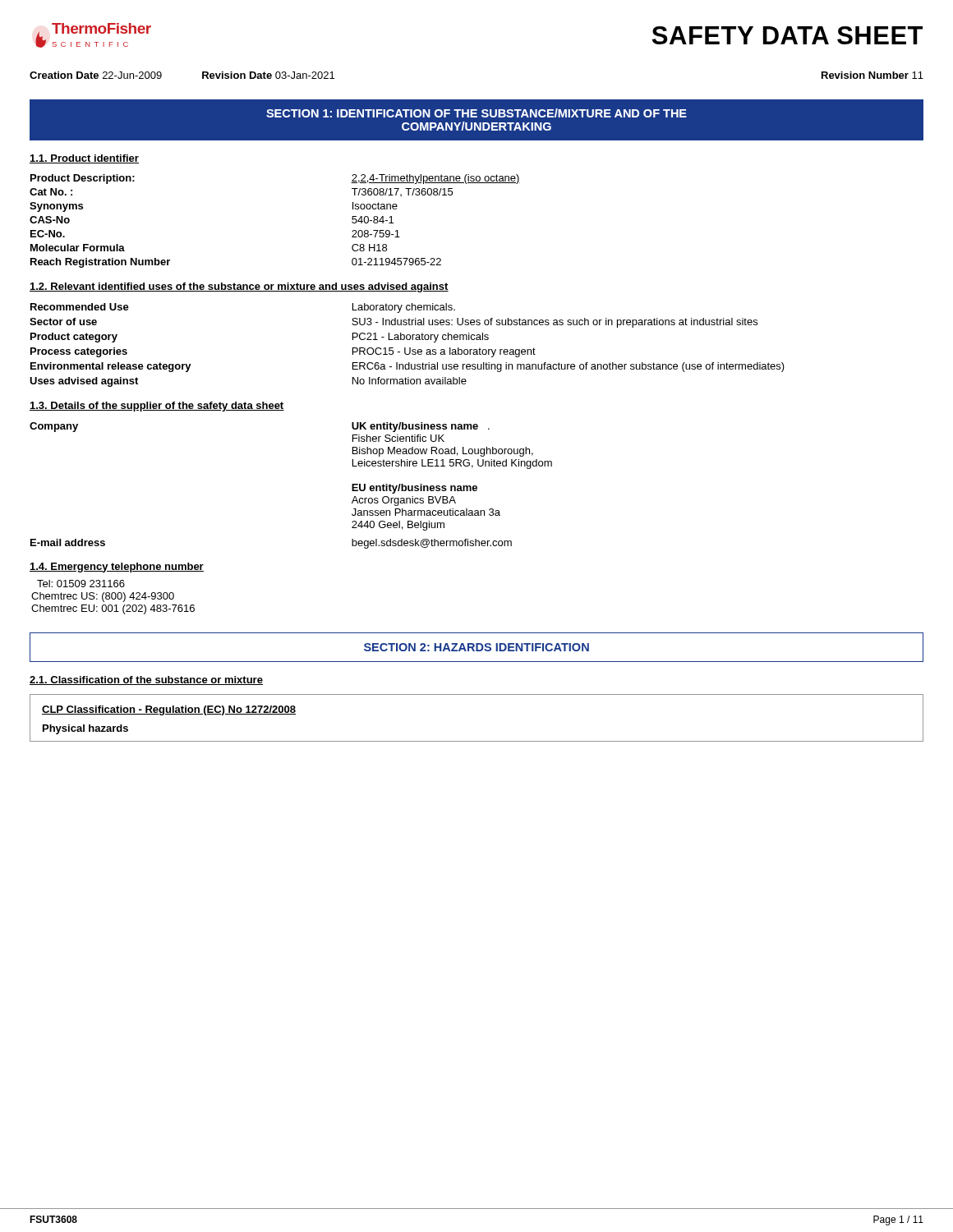
Task: Find the section header containing "SECTION 1: IDENTIFICATION OF THE SUBSTANCE/MIXTURE AND"
Action: pyautogui.click(x=476, y=120)
